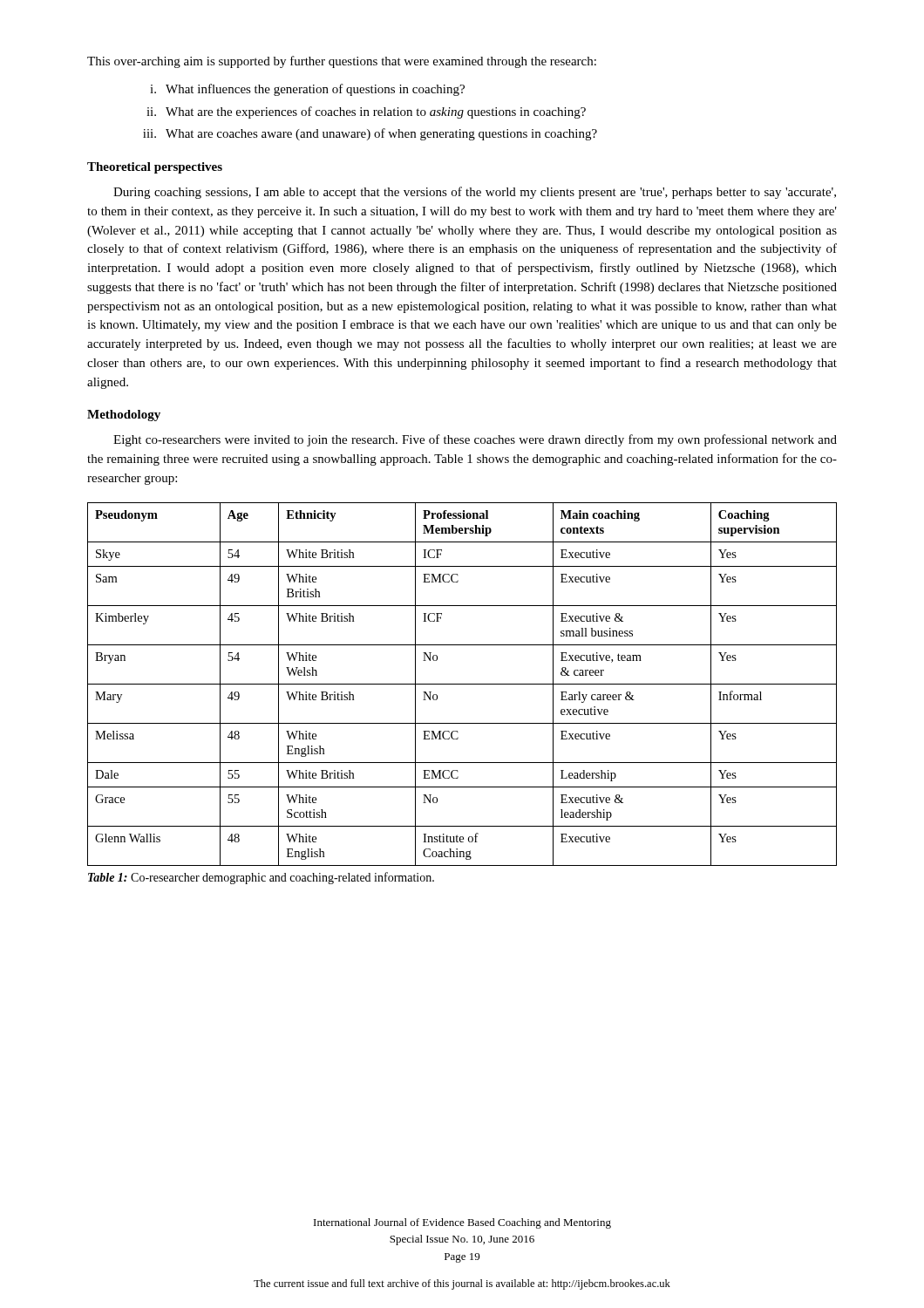
Task: Locate the passage starting "Eight co-researchers were invited to join the research."
Action: click(x=462, y=459)
